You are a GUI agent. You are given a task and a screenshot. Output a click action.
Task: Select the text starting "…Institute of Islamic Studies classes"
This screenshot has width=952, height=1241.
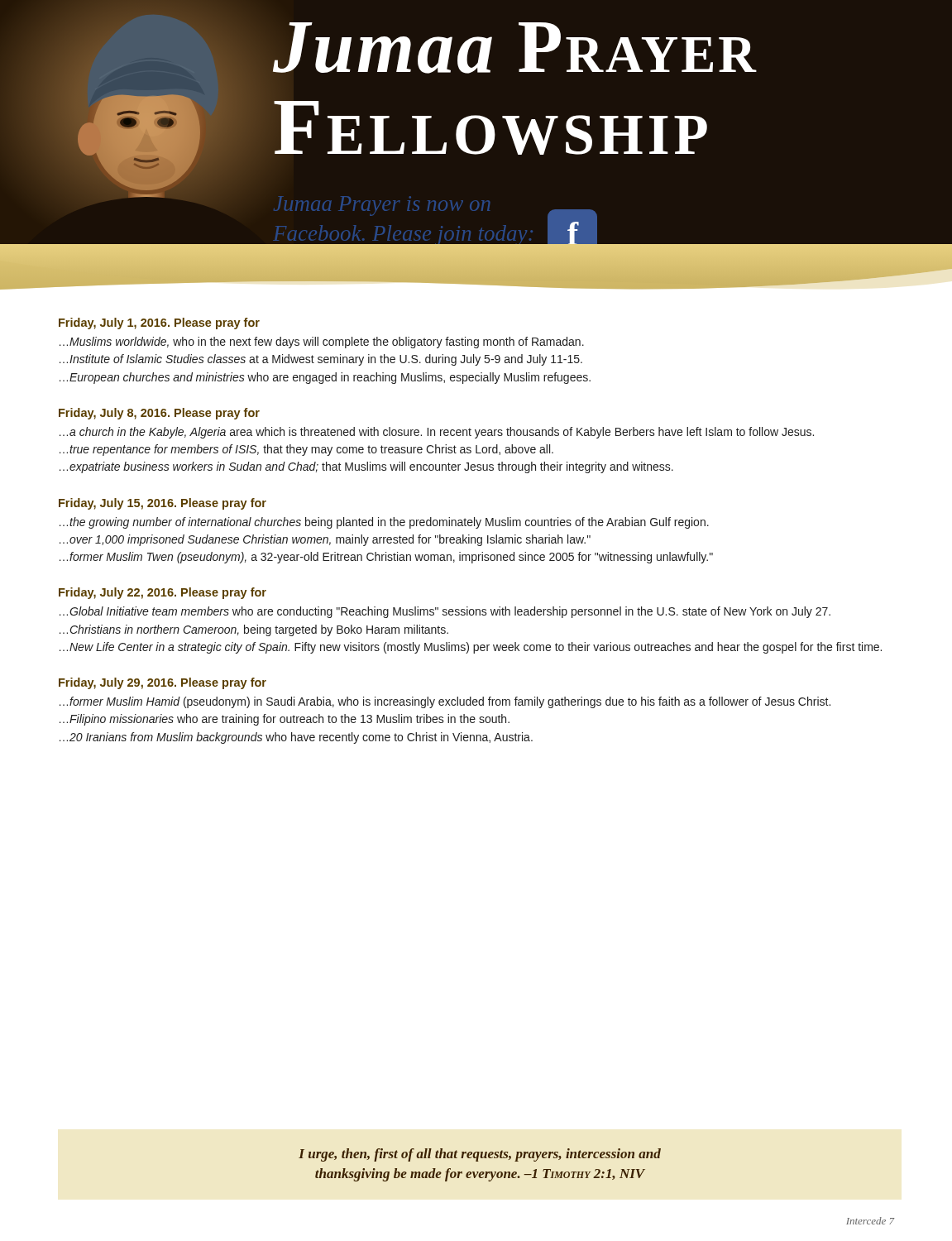point(320,359)
